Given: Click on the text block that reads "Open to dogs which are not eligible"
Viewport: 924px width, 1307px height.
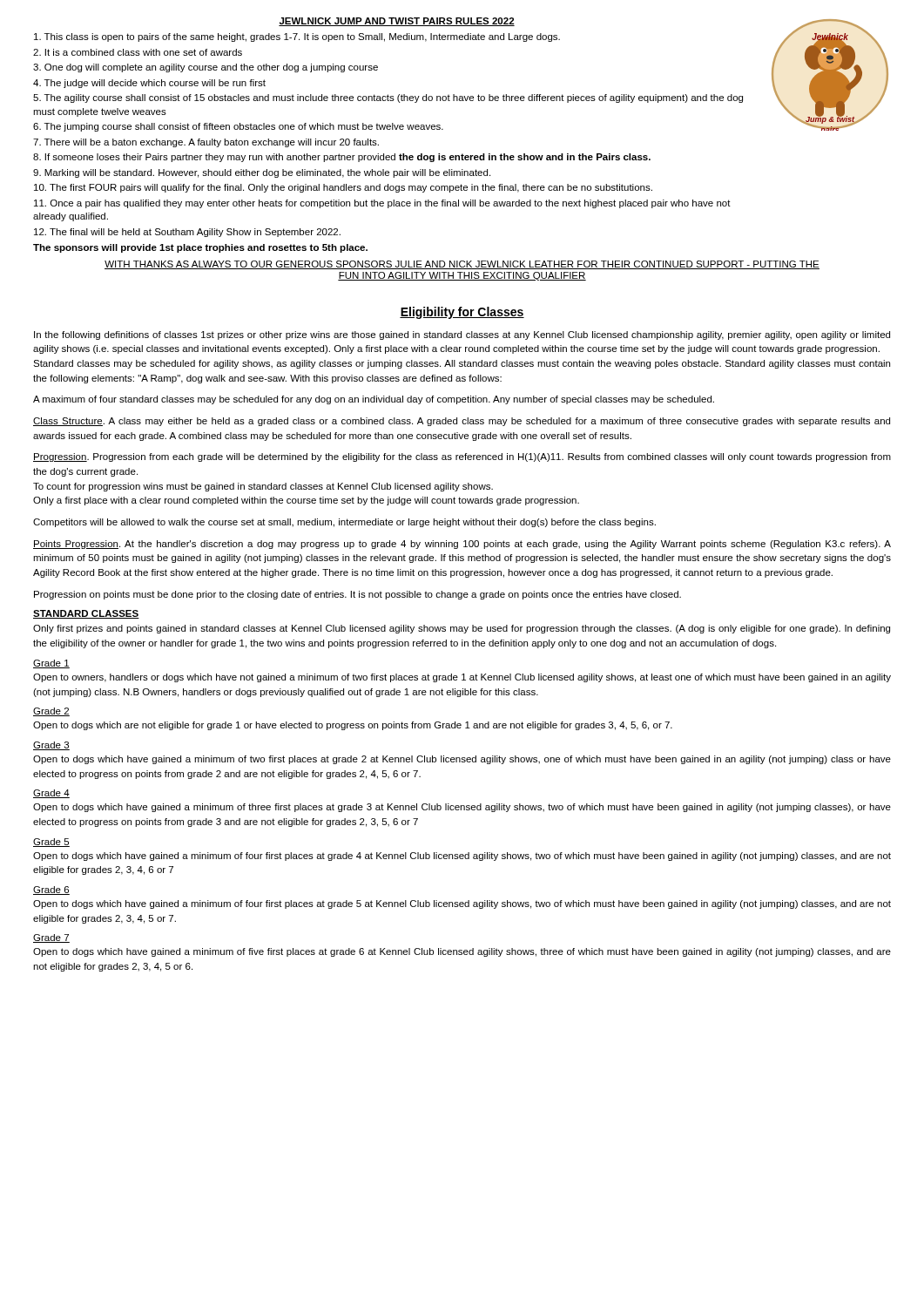Looking at the screenshot, I should (x=353, y=725).
